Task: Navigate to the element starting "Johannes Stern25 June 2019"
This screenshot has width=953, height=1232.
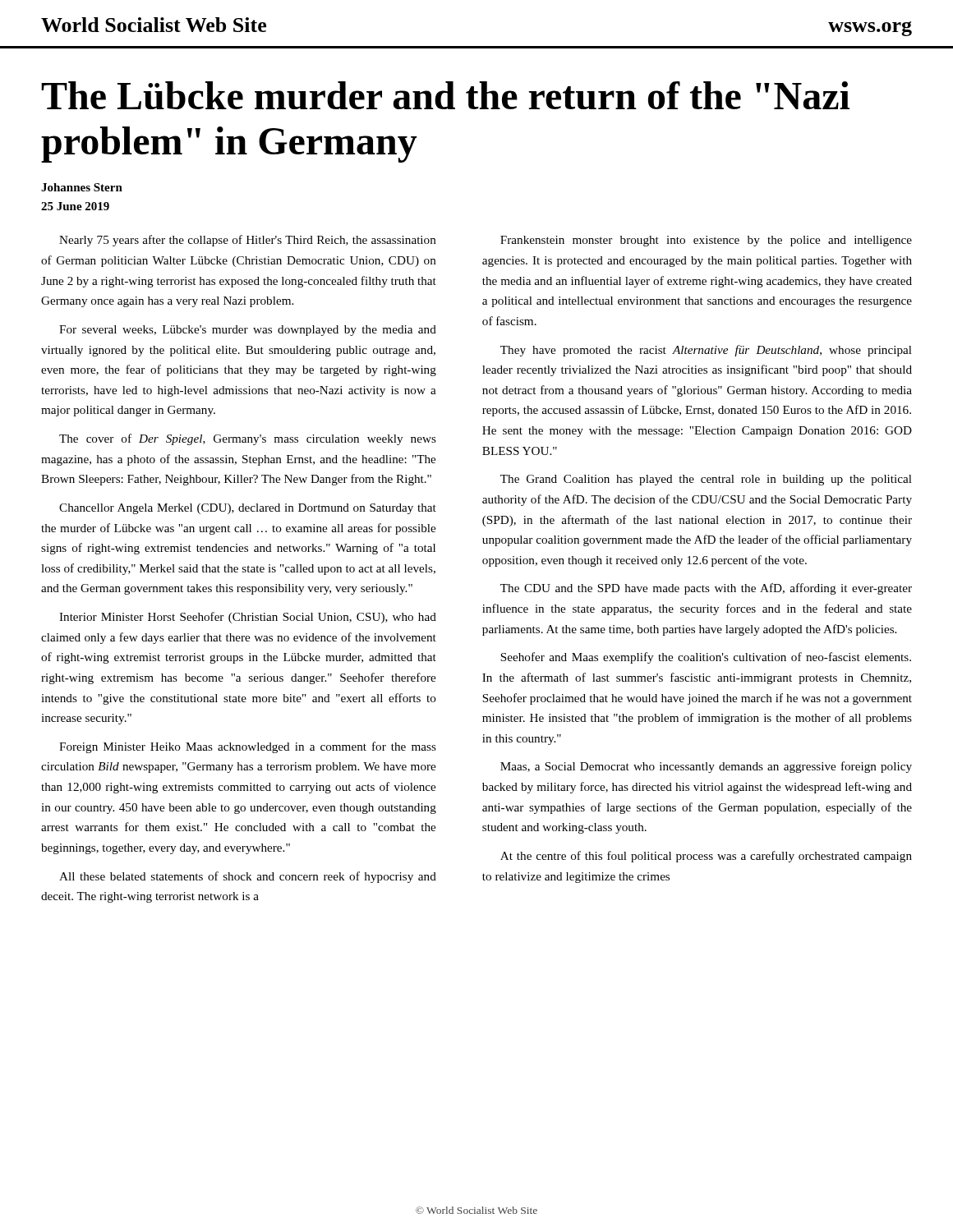Action: point(82,187)
